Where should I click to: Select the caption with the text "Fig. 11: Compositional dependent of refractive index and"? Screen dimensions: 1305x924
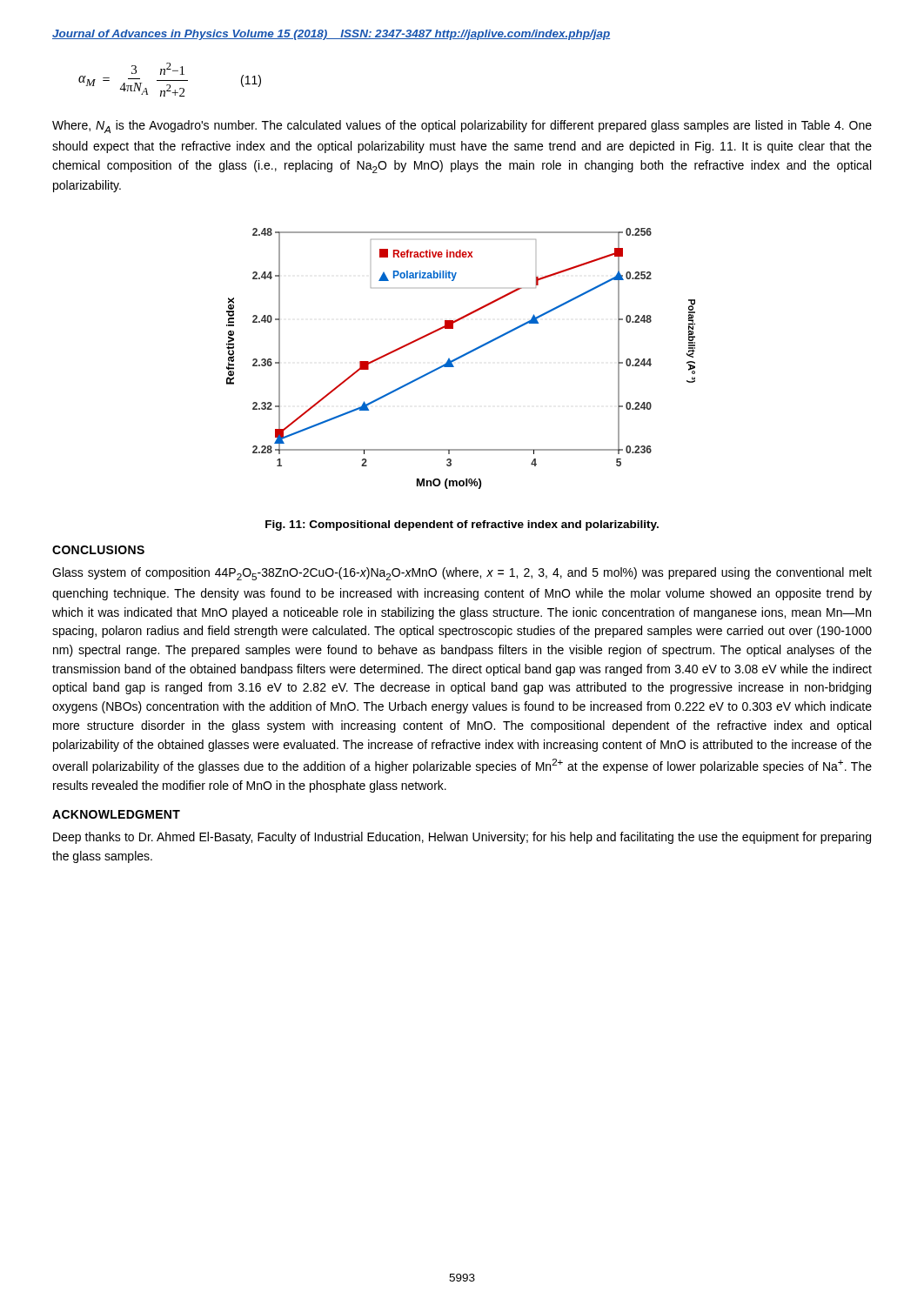(462, 524)
